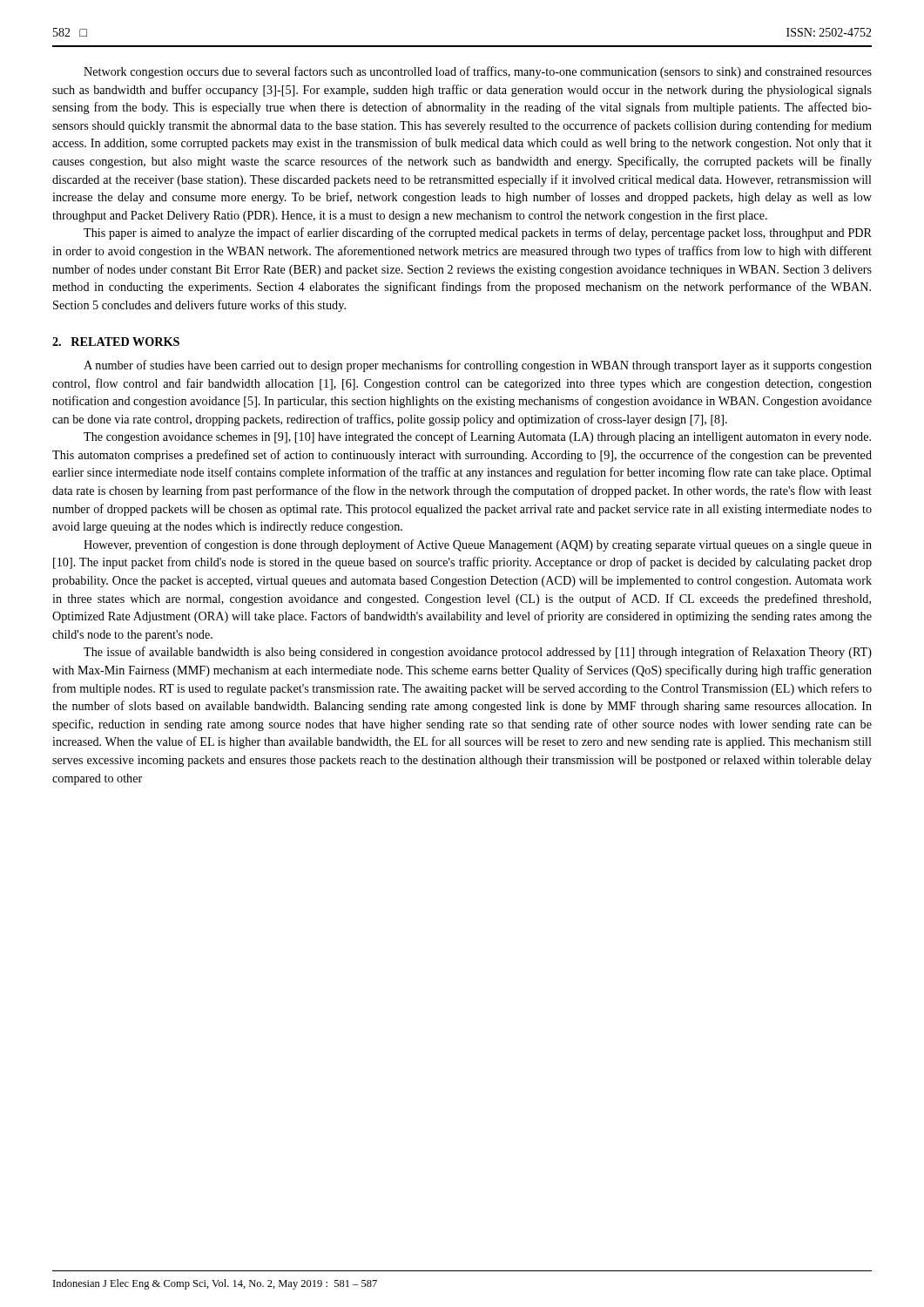The image size is (924, 1307).
Task: Point to the passage starting "A number of studies have been"
Action: pos(462,392)
